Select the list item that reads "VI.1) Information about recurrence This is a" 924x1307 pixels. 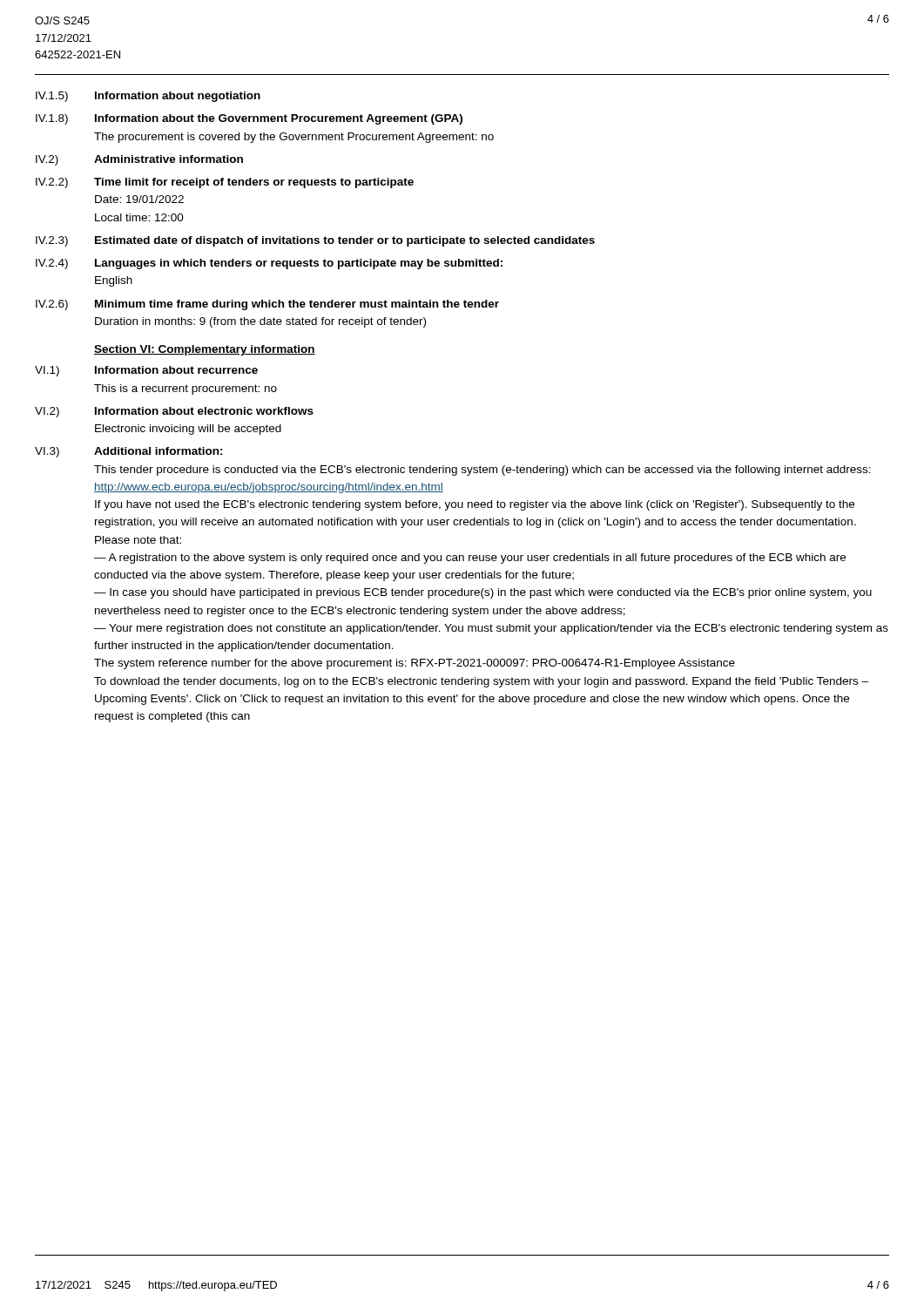pos(146,371)
